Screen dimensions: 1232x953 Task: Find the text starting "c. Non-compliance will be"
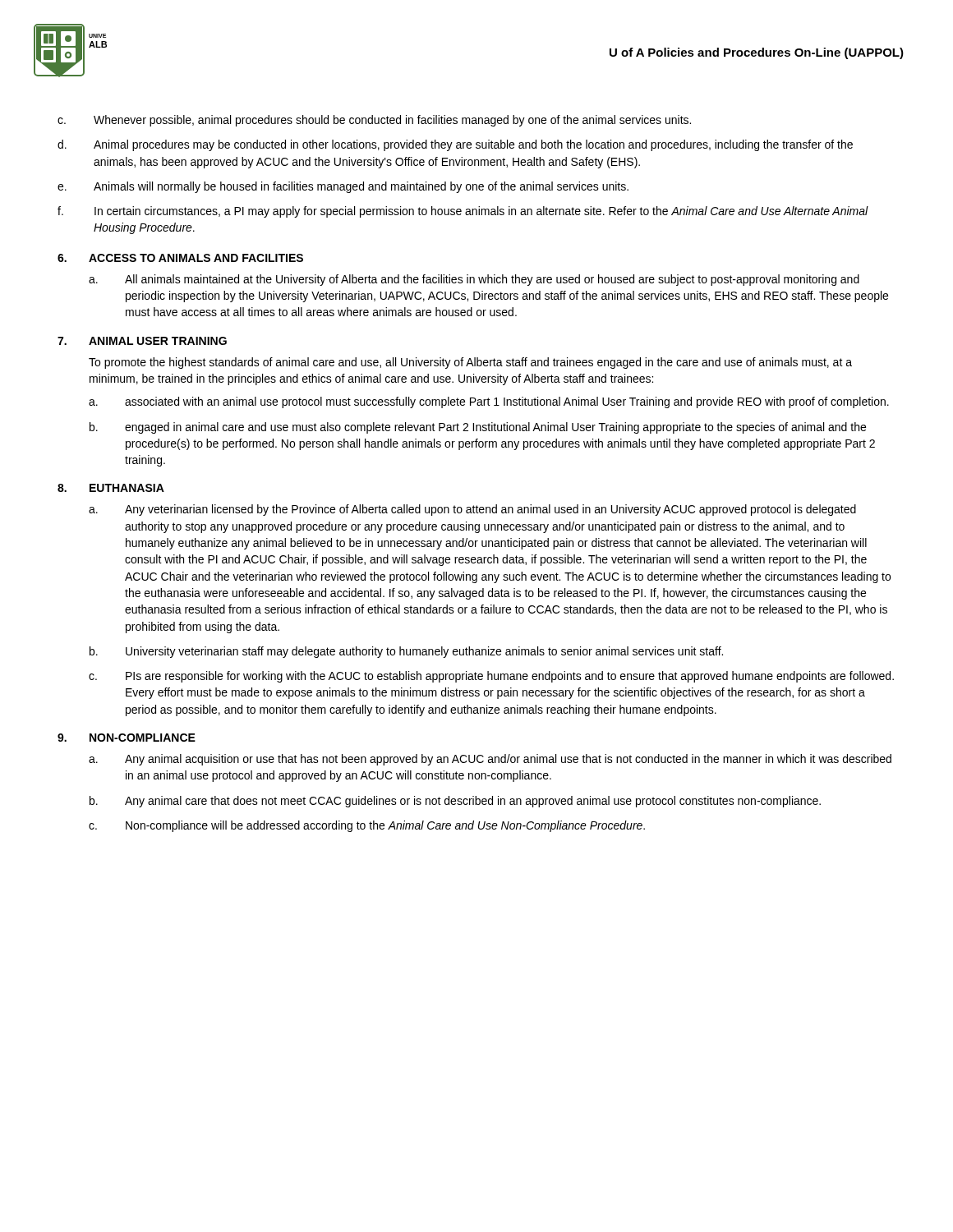[x=492, y=826]
